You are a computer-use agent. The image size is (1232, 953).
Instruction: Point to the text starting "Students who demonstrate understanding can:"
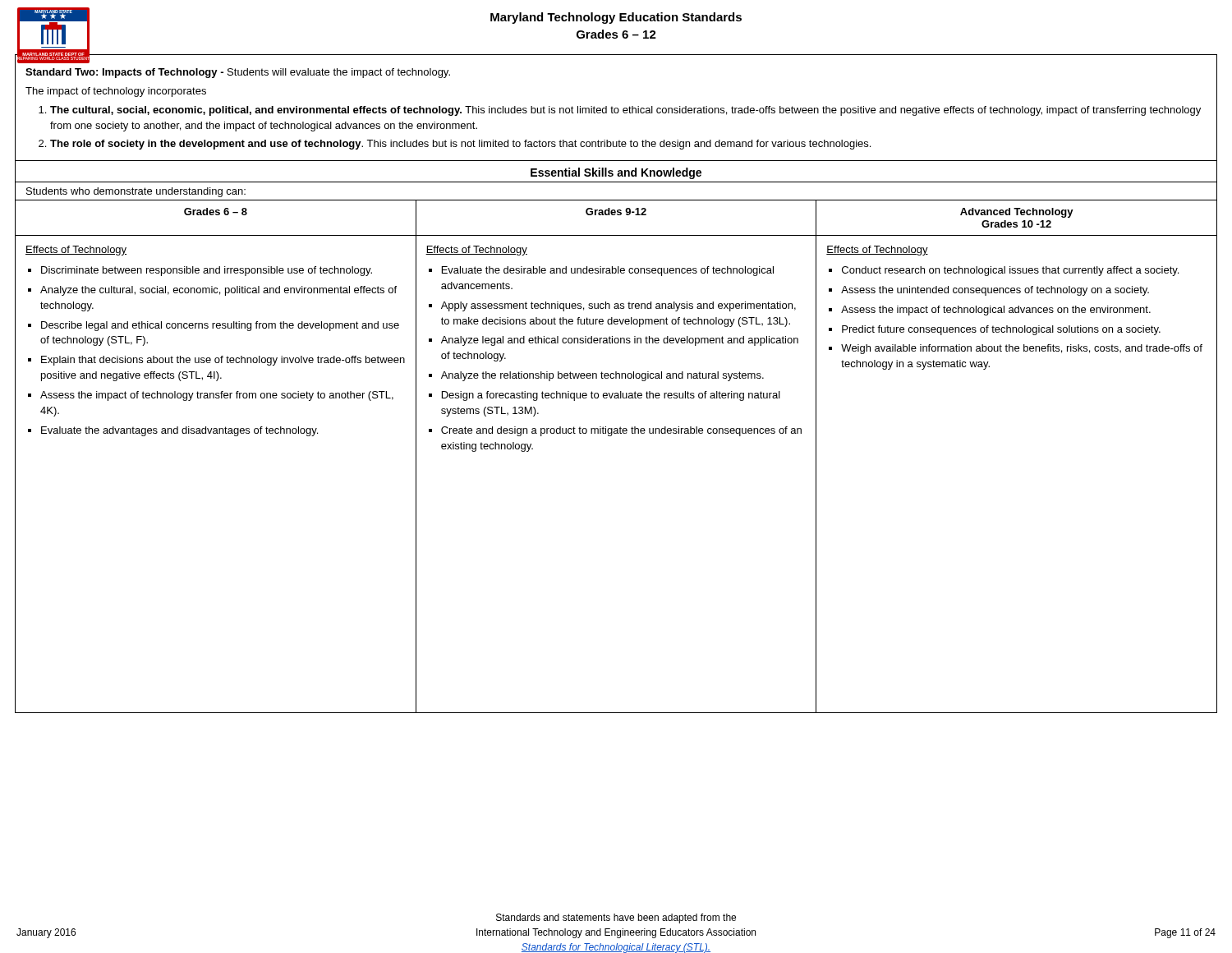[x=136, y=191]
